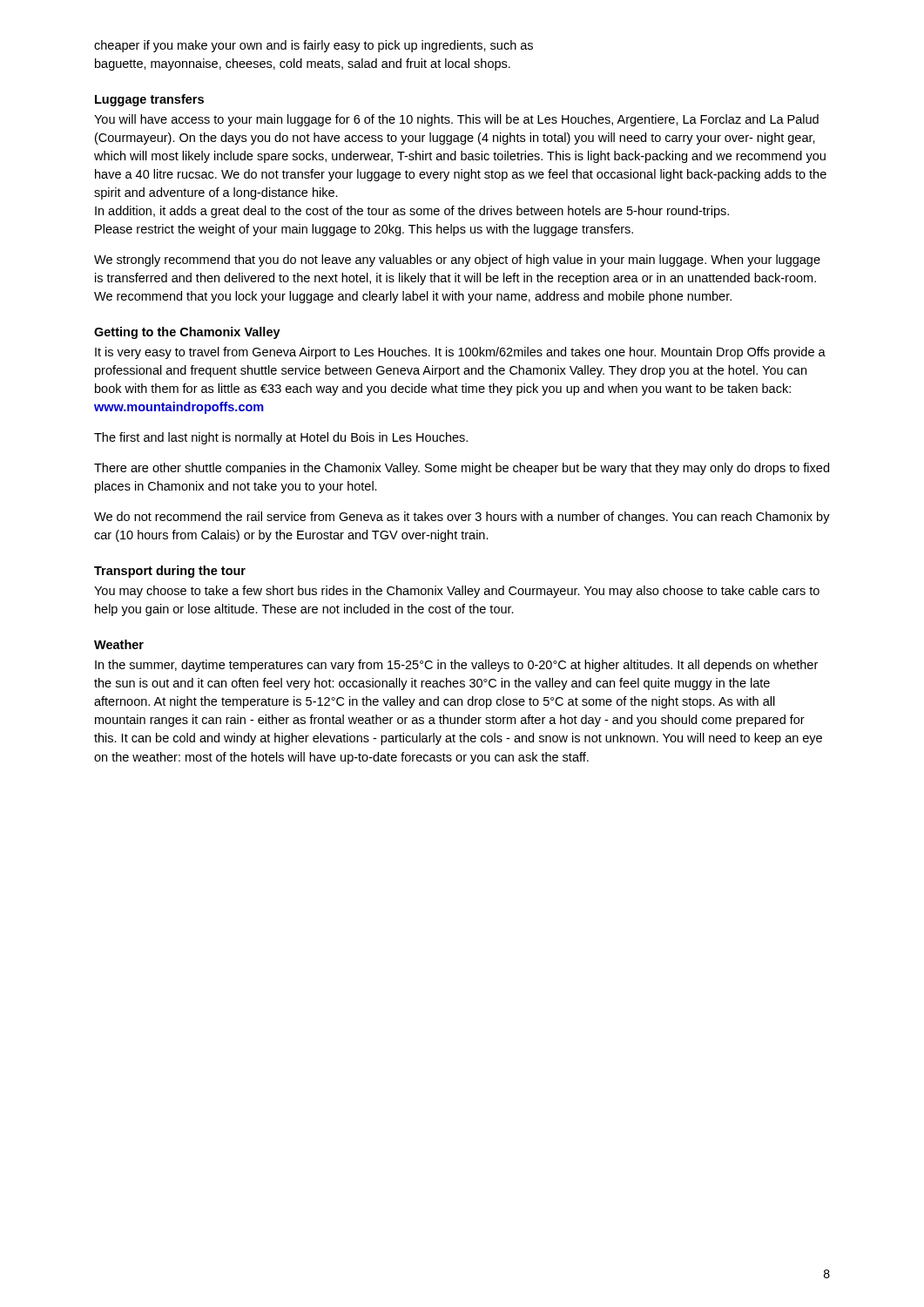Locate the block of text that opens with "You will have access to"

(462, 175)
